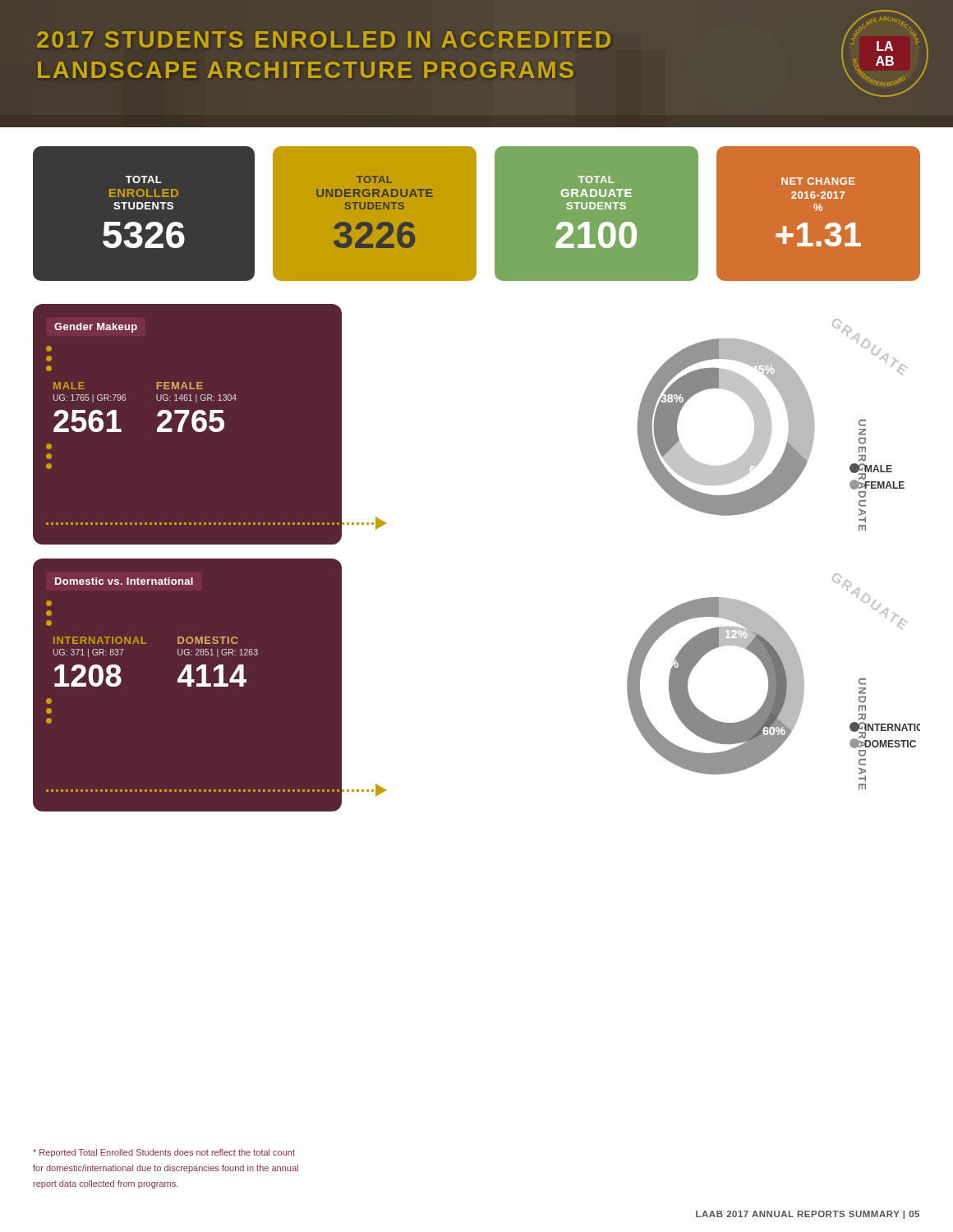Image resolution: width=953 pixels, height=1232 pixels.
Task: Click on the block starting "Reported Total Enrolled Students does not"
Action: pos(166,1168)
